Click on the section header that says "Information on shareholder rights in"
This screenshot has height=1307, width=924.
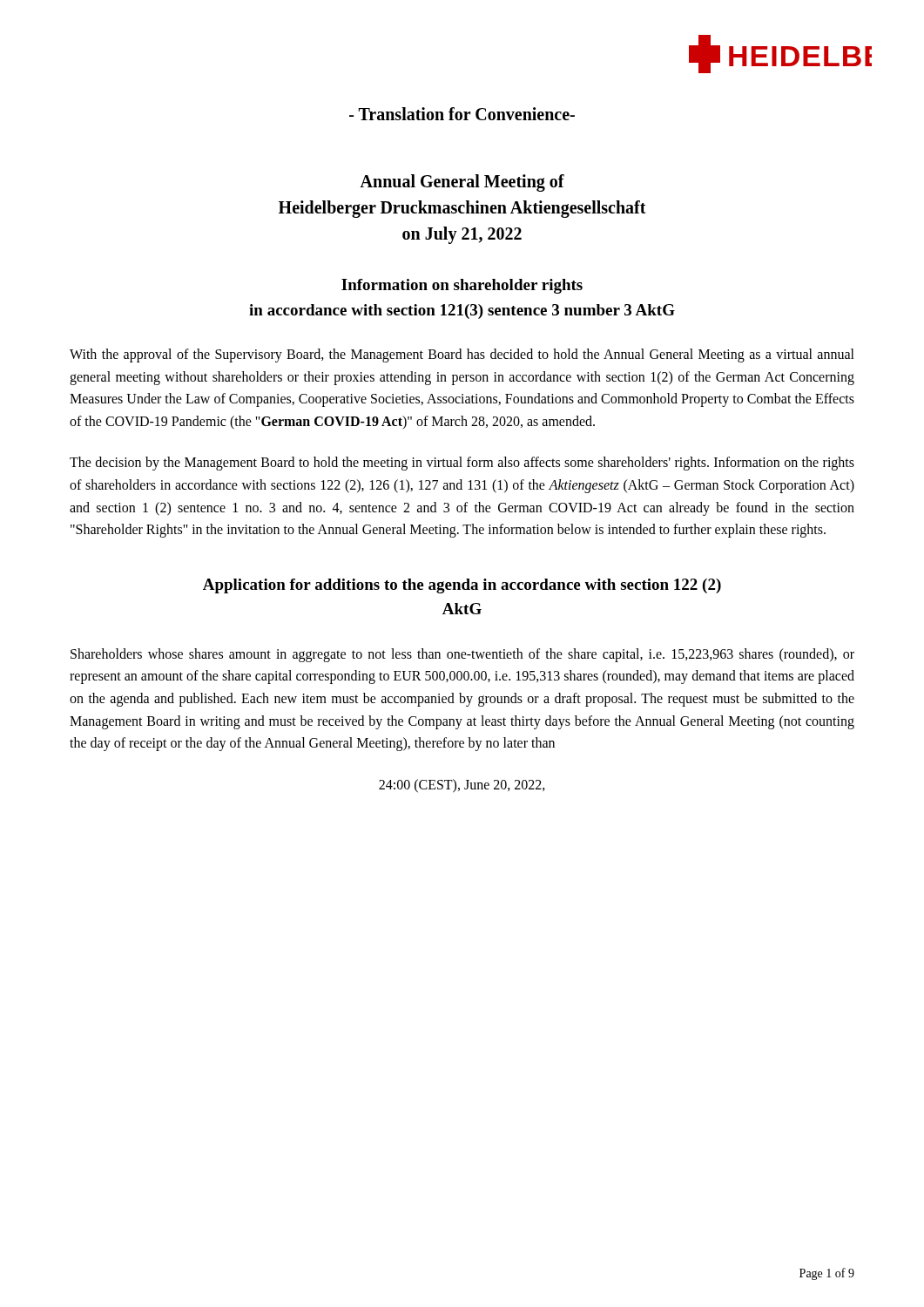462,297
